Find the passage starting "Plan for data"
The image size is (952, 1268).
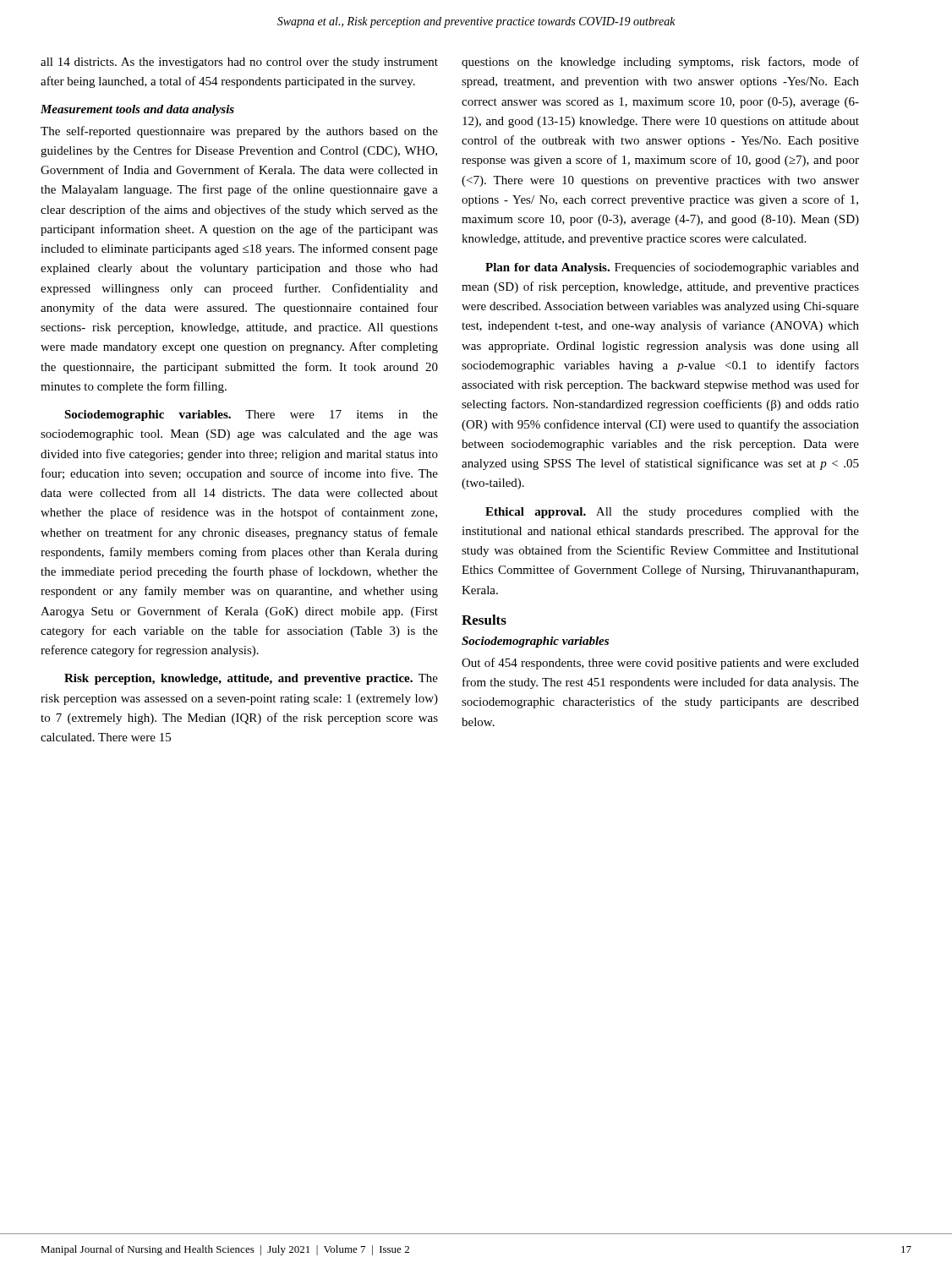660,375
